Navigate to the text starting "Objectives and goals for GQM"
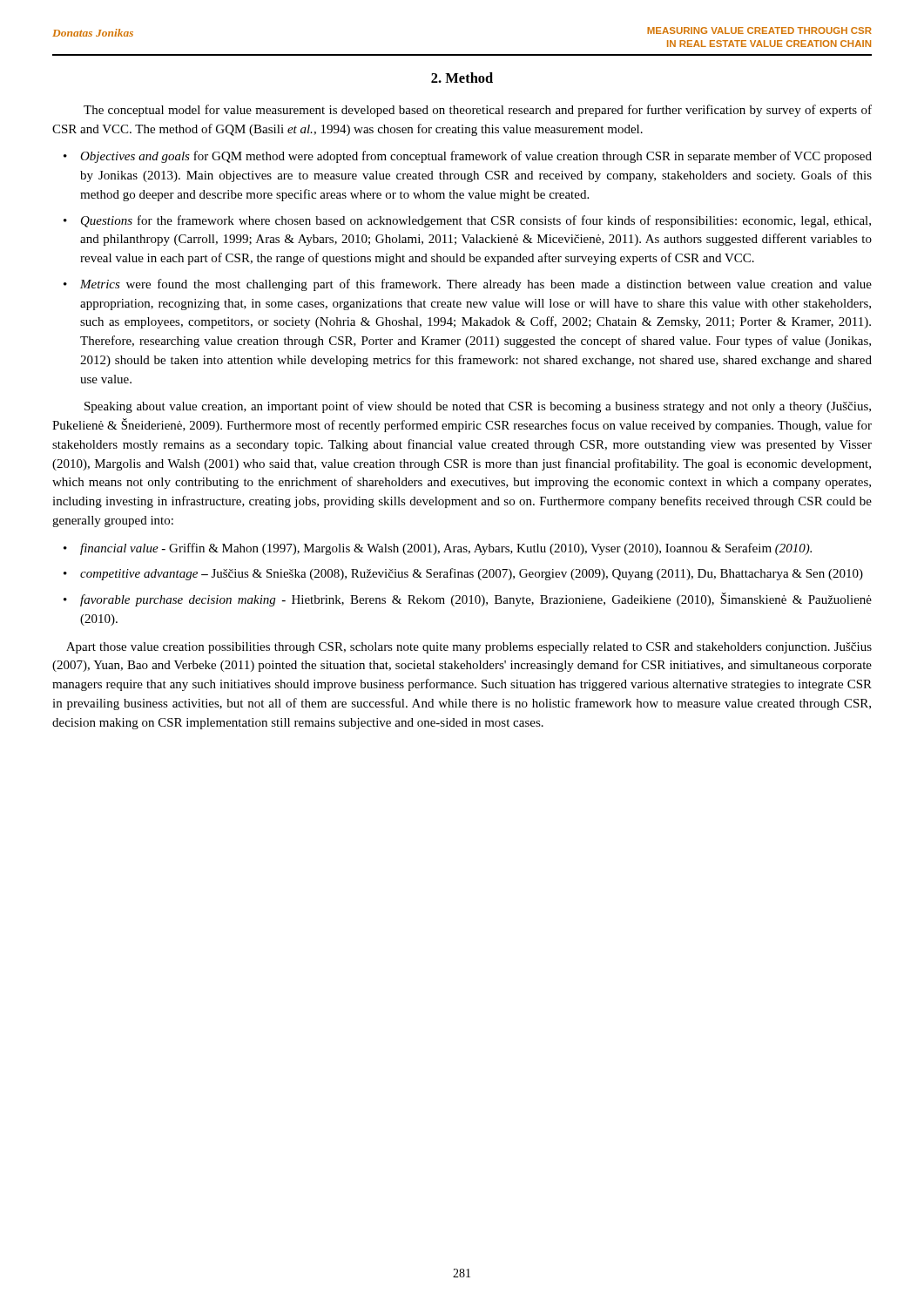This screenshot has width=924, height=1307. click(x=476, y=175)
